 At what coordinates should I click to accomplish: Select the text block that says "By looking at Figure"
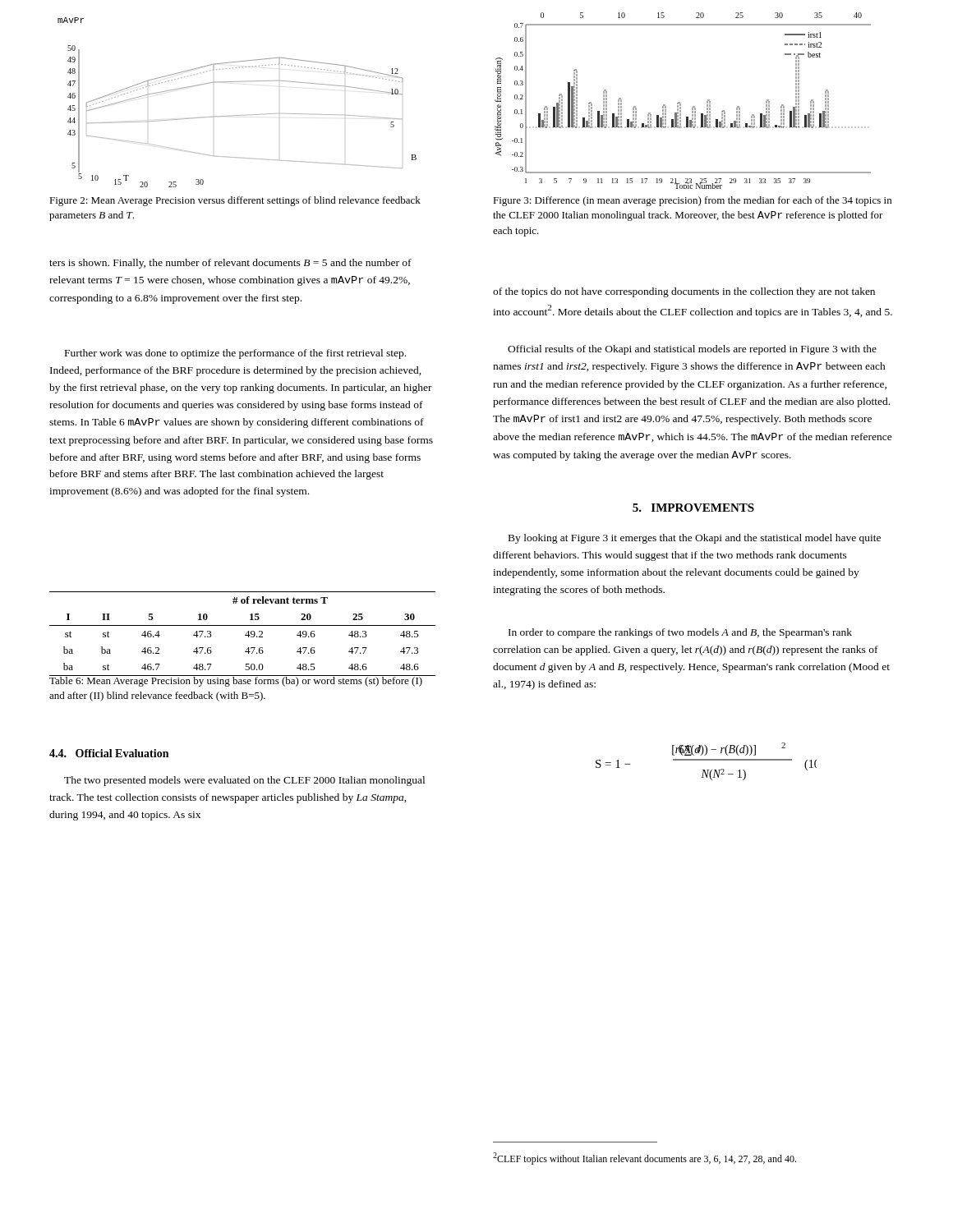tap(687, 563)
